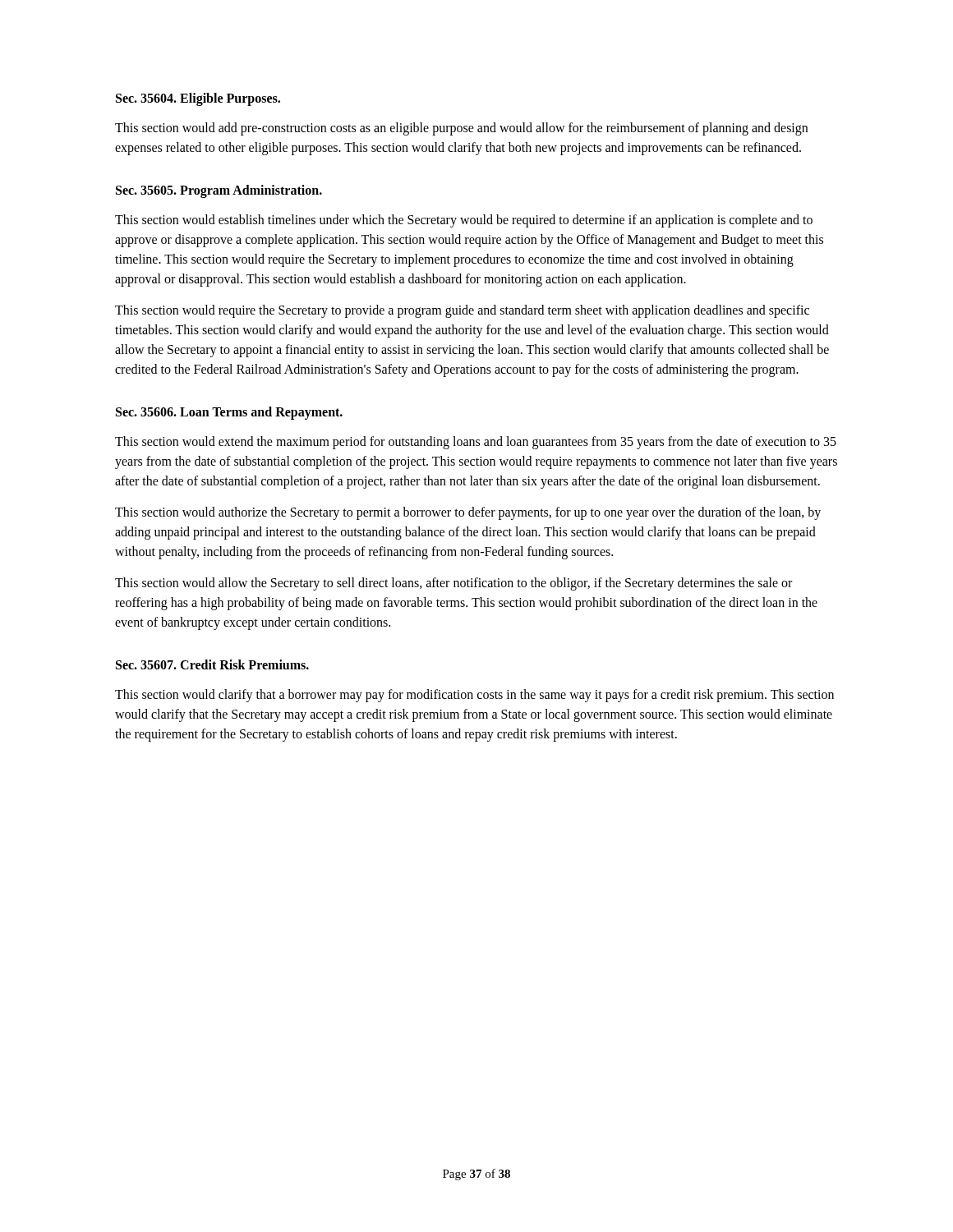Locate the section header that reads "Sec. 35607. Credit"

tap(212, 665)
